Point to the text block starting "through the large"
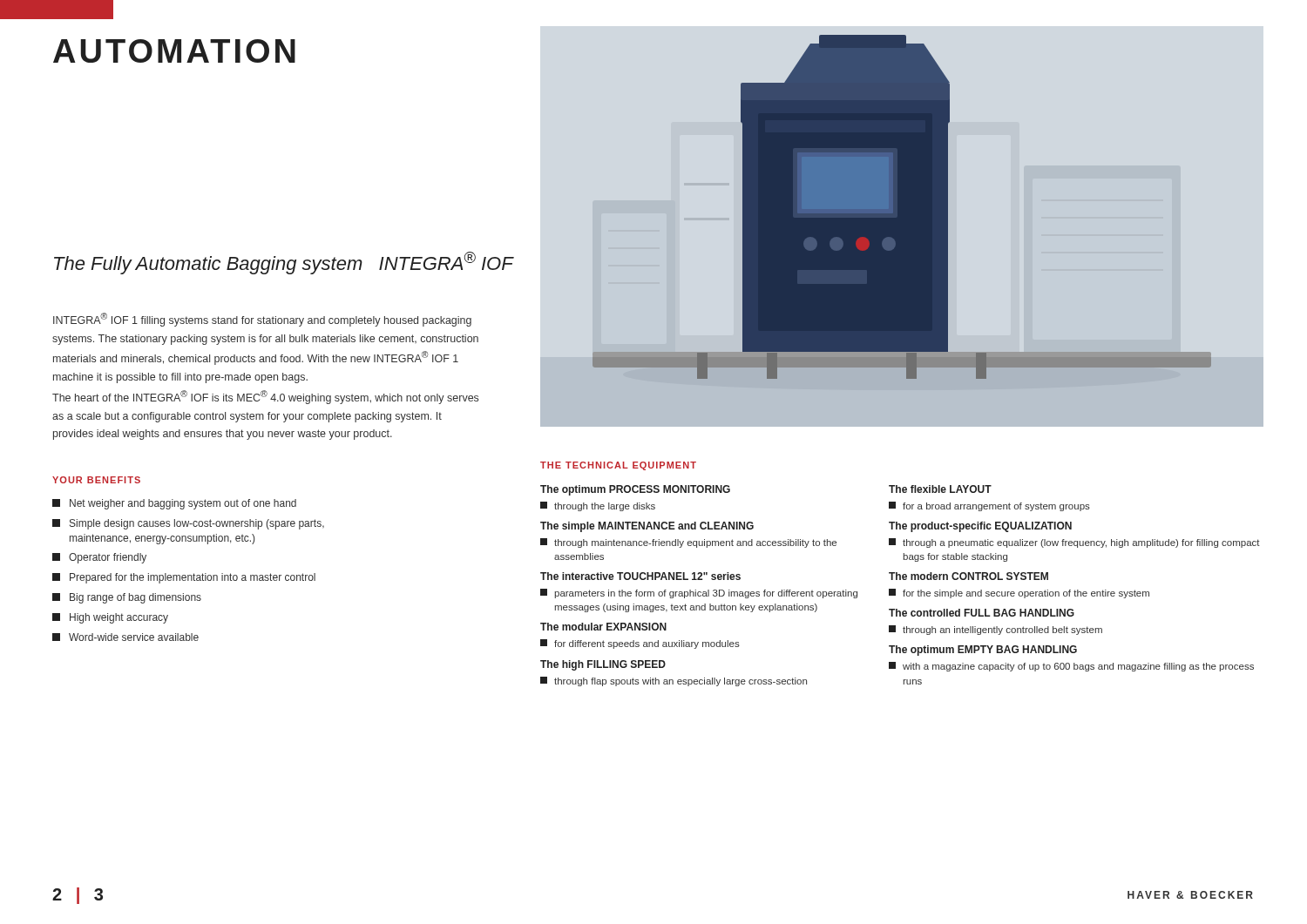Image resolution: width=1307 pixels, height=924 pixels. (x=598, y=506)
